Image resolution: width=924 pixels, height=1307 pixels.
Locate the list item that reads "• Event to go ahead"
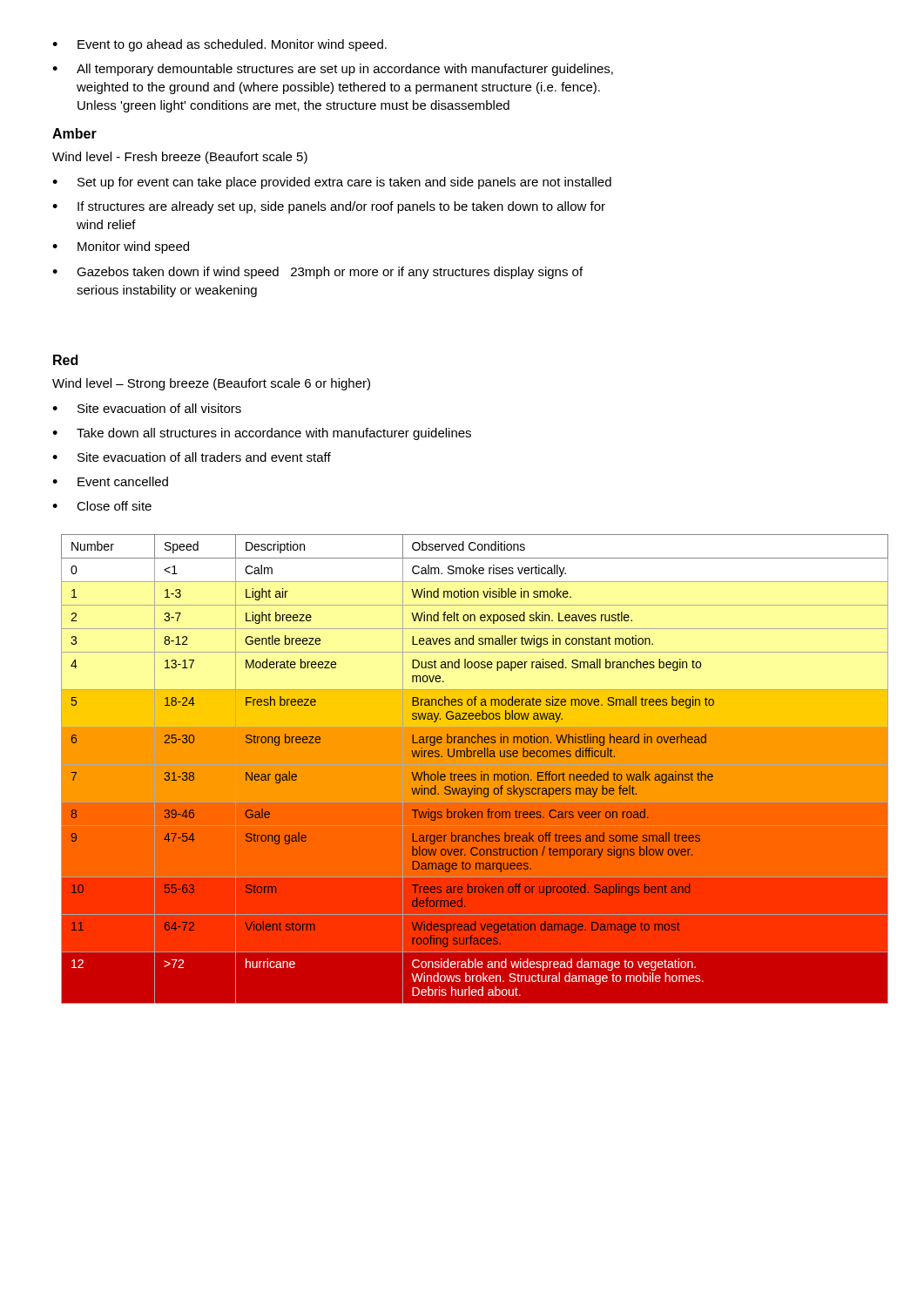[219, 45]
